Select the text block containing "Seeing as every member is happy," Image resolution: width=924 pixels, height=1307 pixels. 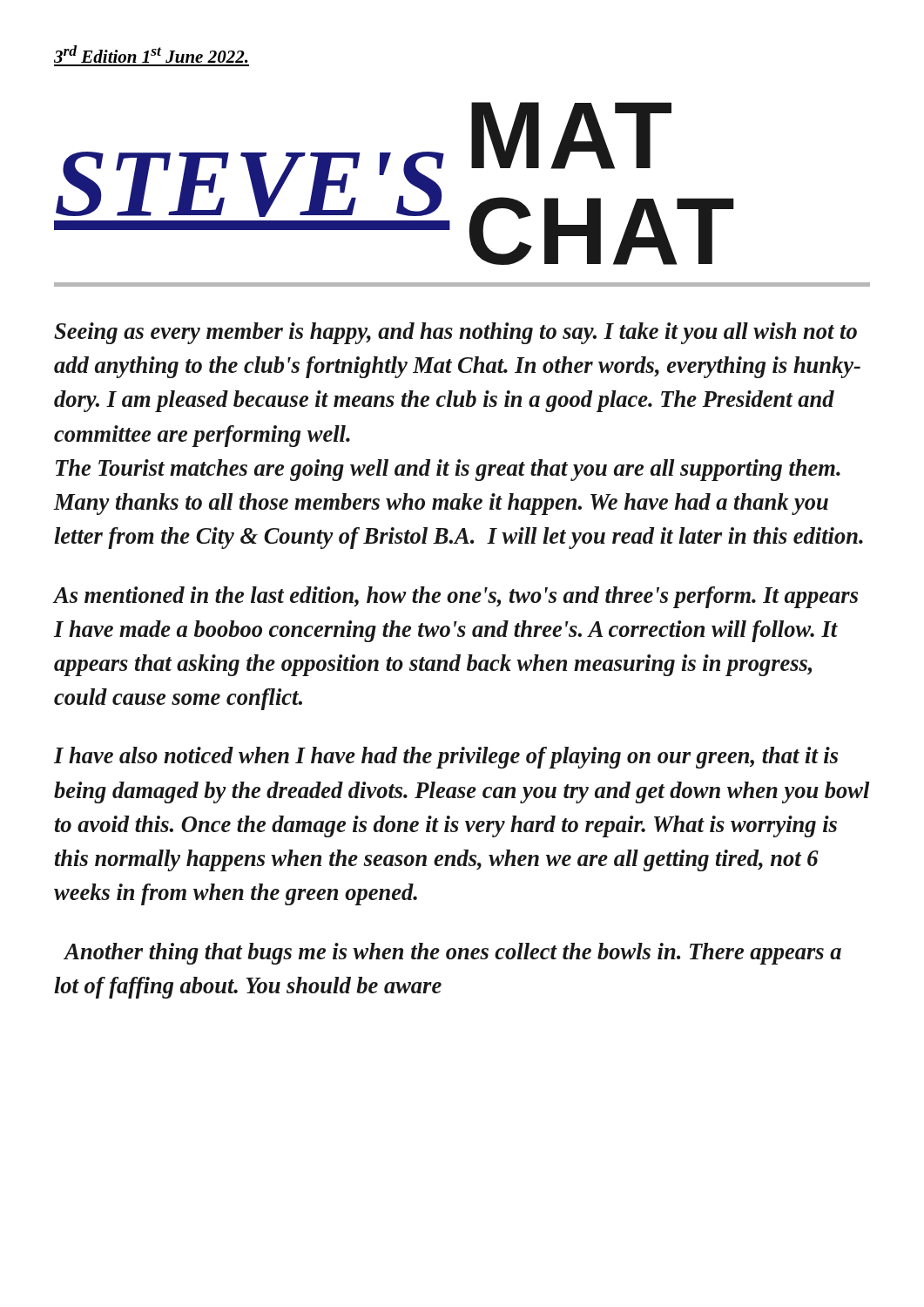[x=455, y=333]
